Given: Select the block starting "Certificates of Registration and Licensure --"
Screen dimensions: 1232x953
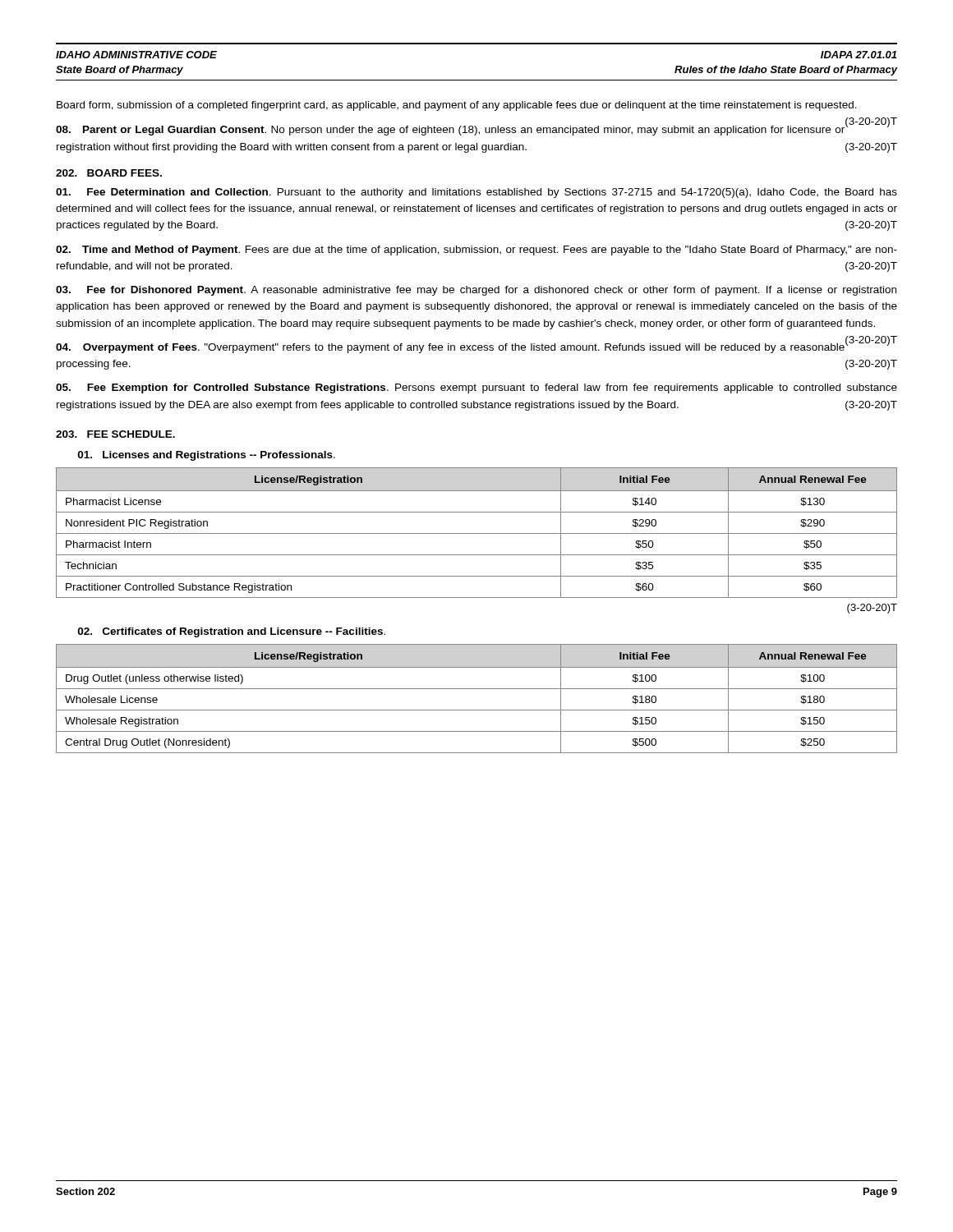Looking at the screenshot, I should [221, 631].
